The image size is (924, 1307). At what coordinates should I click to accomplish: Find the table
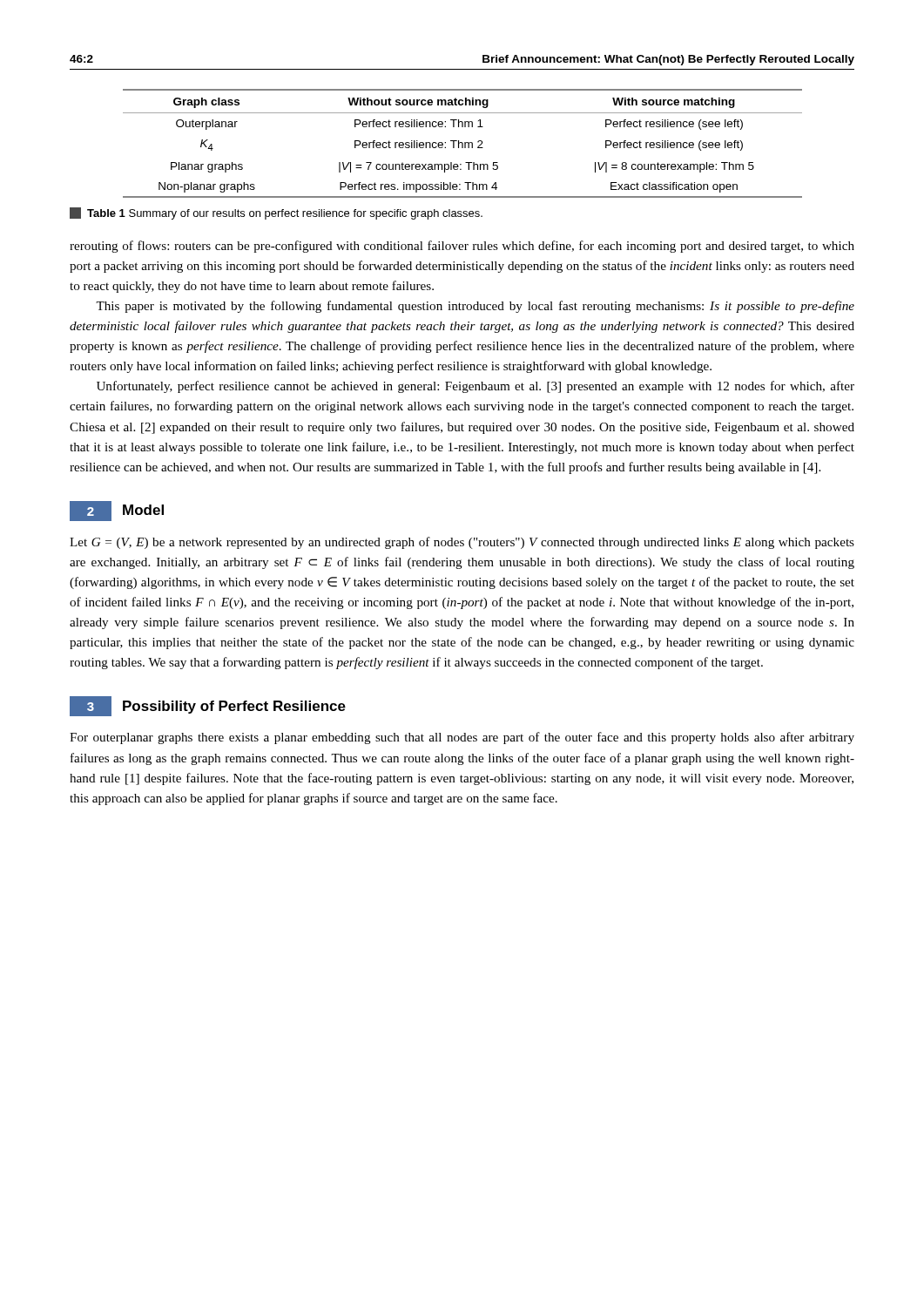(462, 143)
